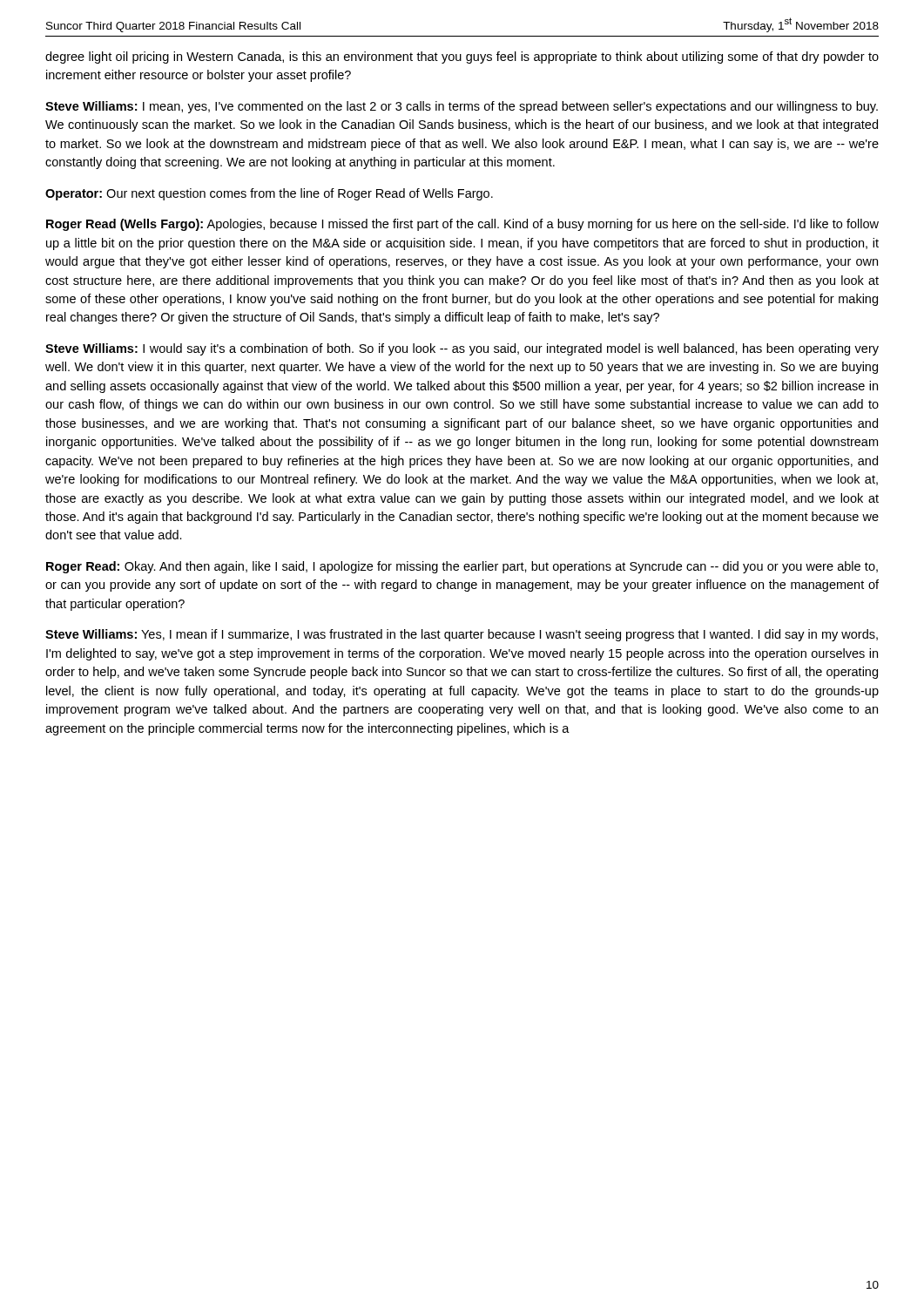
Task: Navigate to the text starting "Operator: Our next question comes from"
Action: 269,193
